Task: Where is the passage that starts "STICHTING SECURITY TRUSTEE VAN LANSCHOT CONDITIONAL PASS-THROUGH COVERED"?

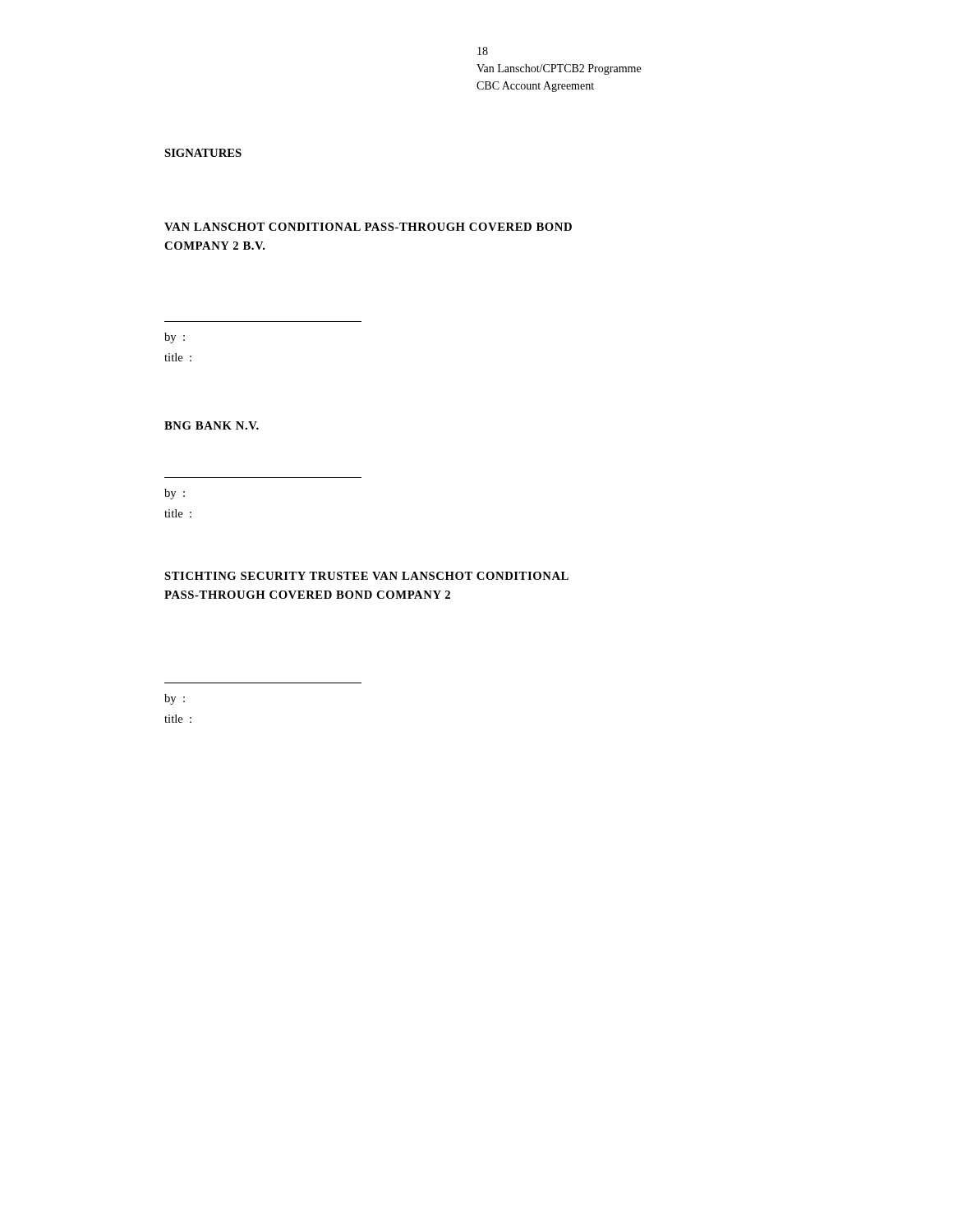Action: coord(367,585)
